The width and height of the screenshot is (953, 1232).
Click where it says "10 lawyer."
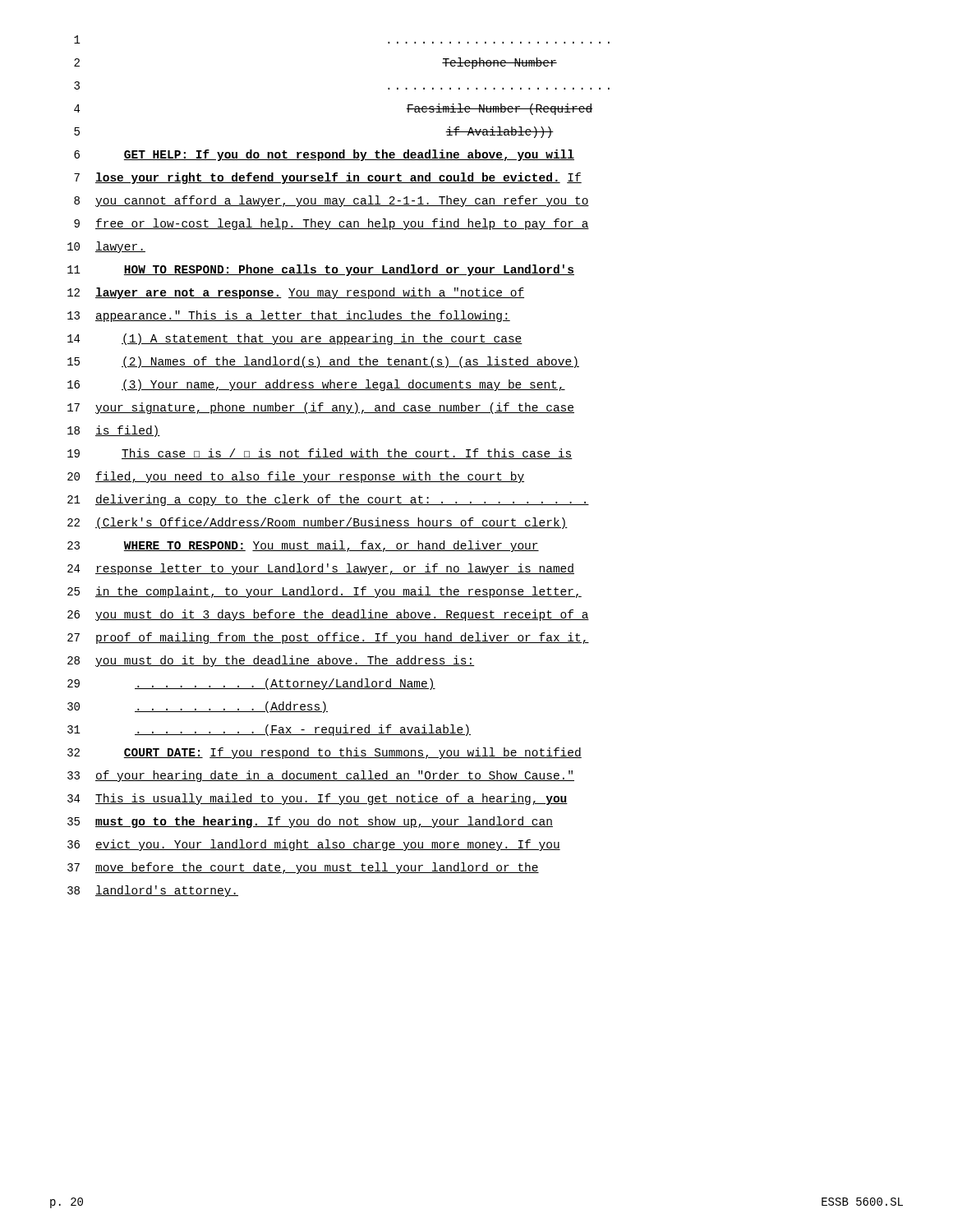pos(106,247)
